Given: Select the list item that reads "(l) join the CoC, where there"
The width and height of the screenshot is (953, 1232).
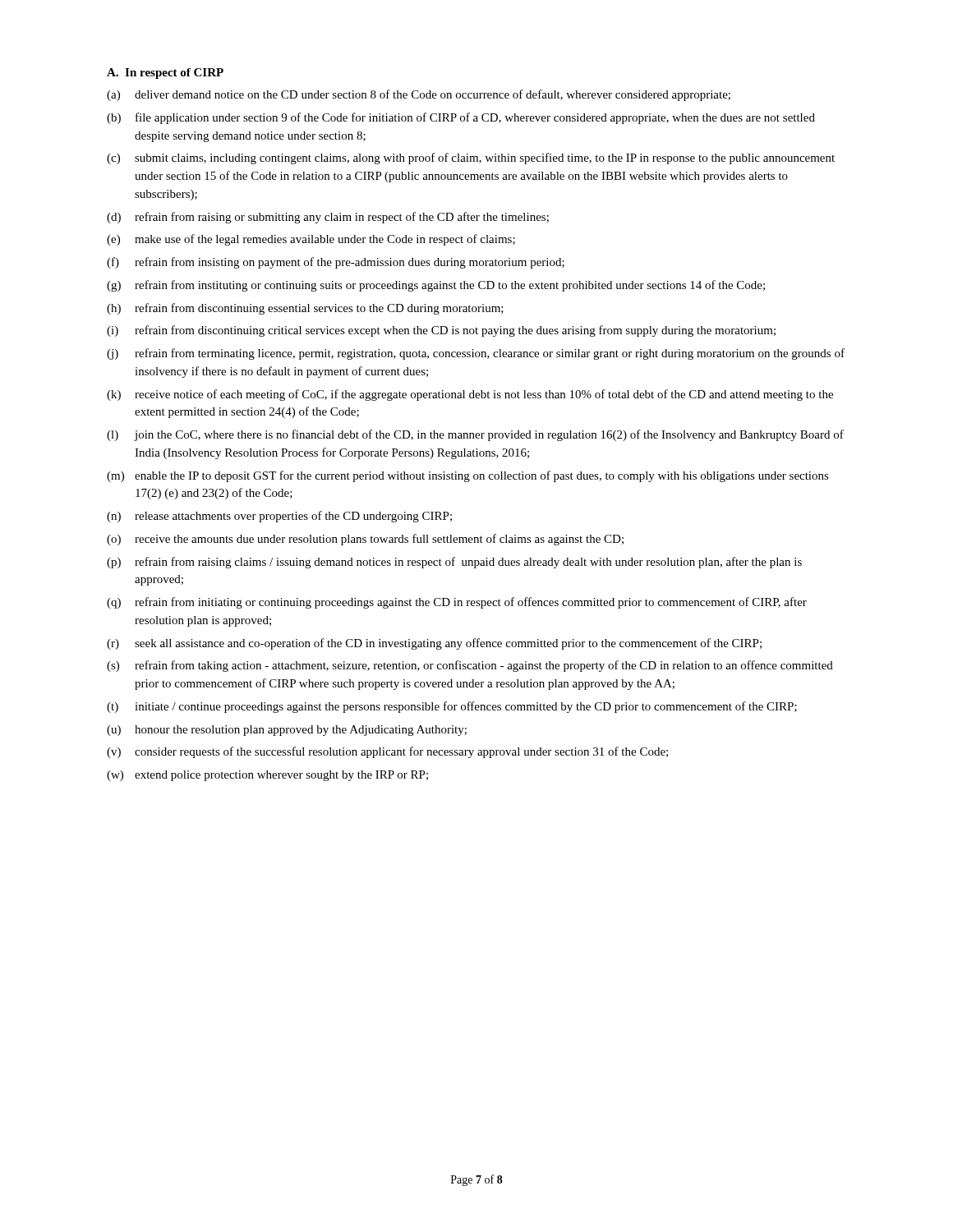Looking at the screenshot, I should pyautogui.click(x=476, y=444).
